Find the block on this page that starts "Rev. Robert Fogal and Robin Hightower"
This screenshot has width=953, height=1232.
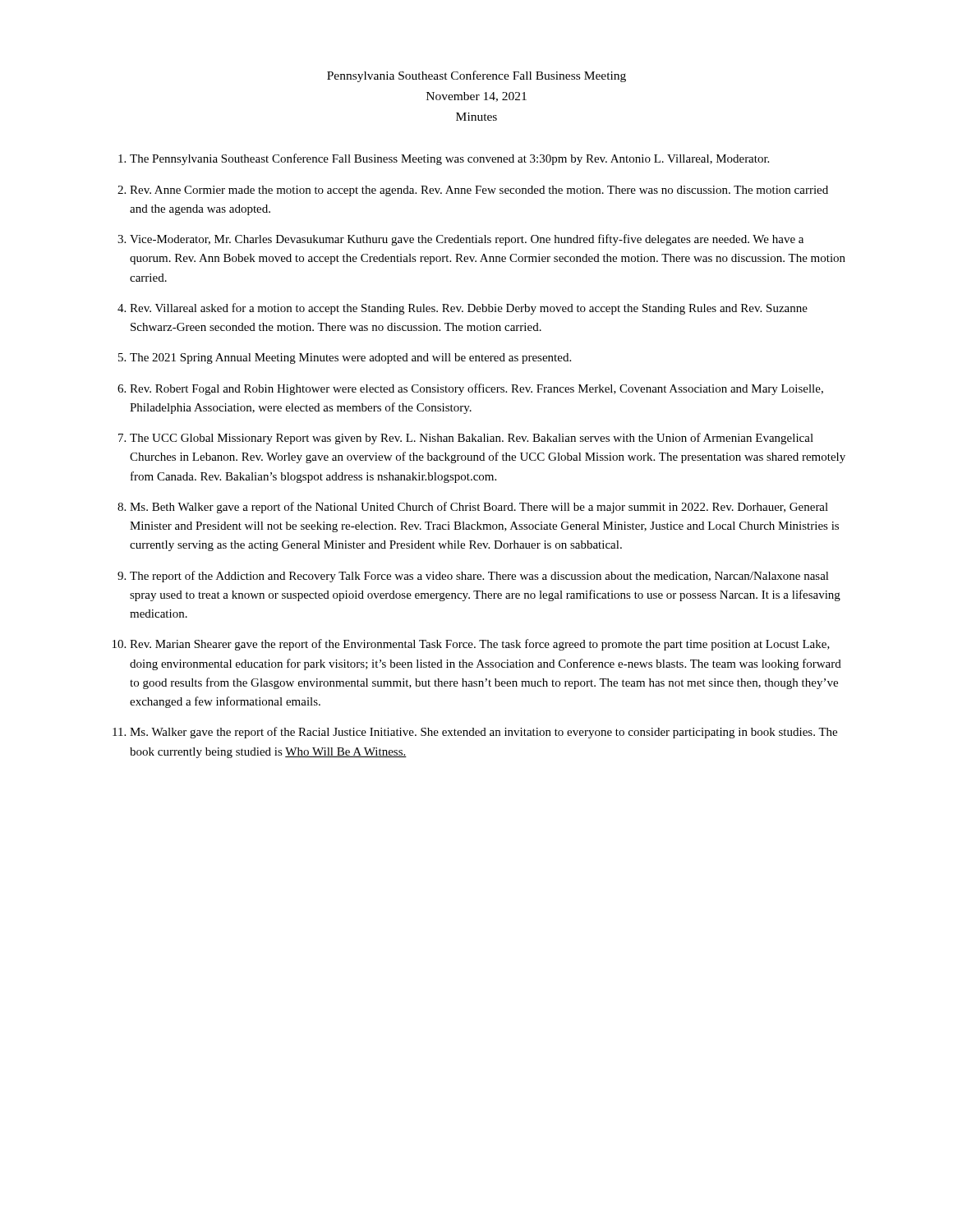tap(477, 398)
